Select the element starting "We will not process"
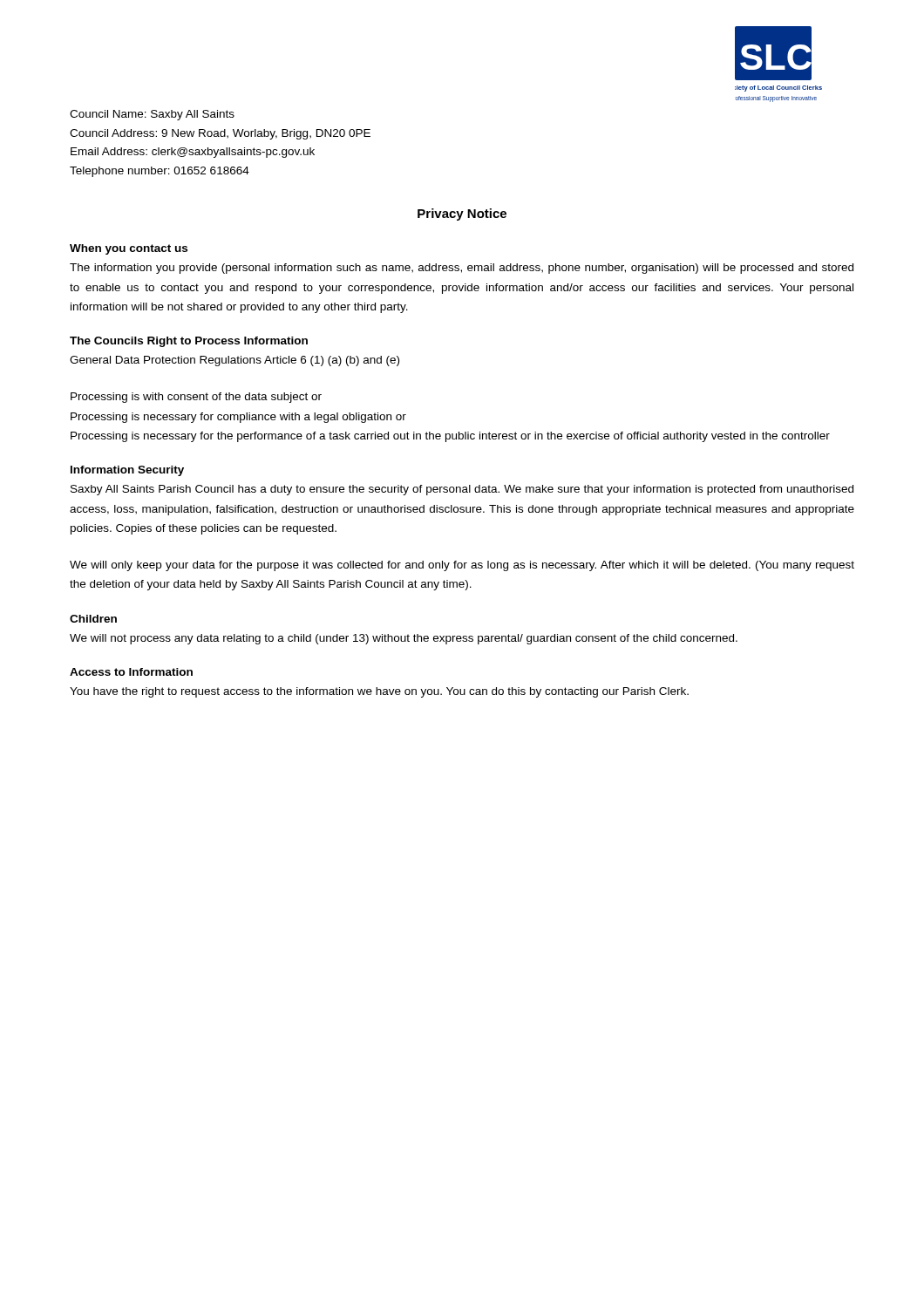Screen dimensions: 1308x924 tap(404, 638)
